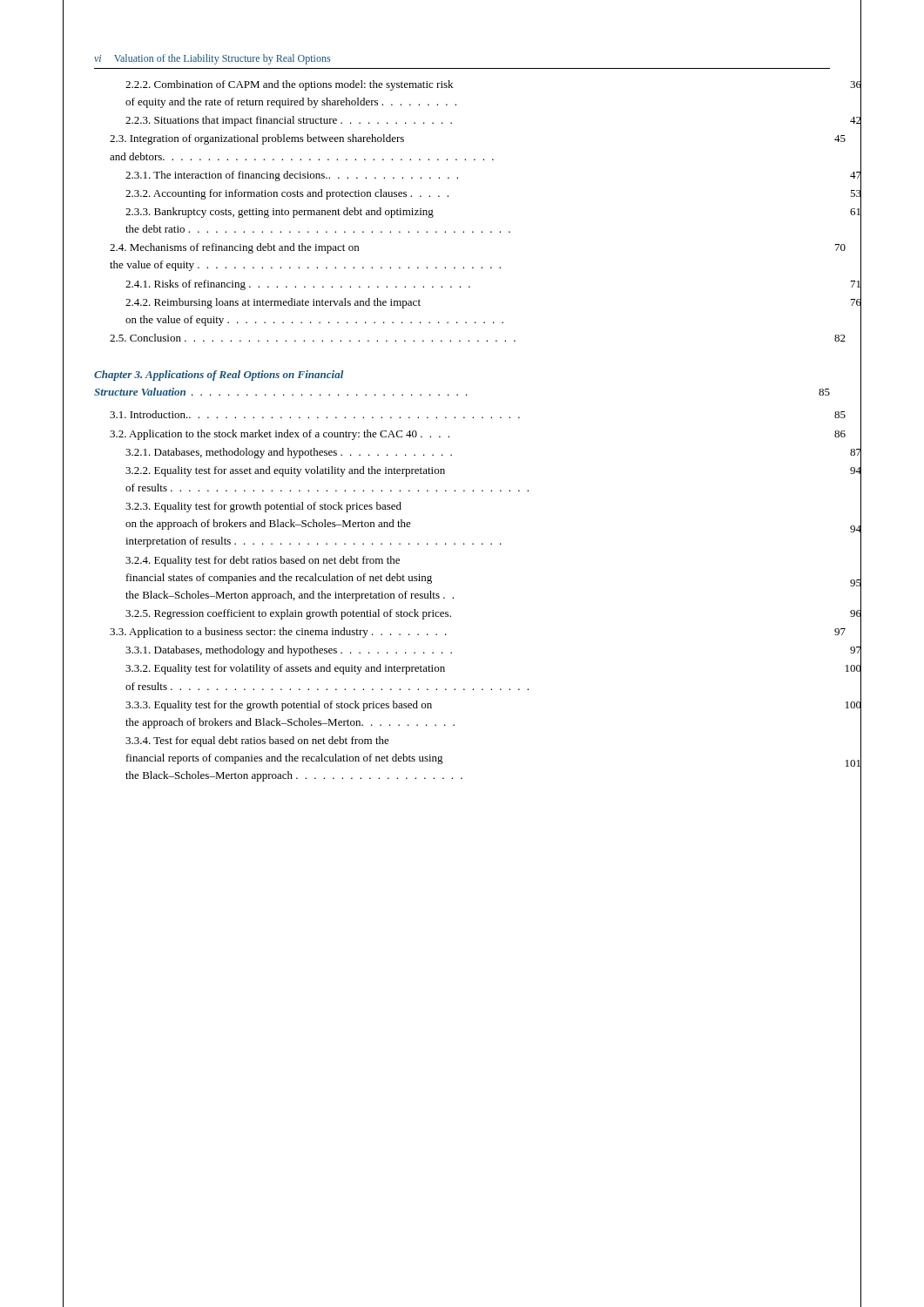Viewport: 924px width, 1307px height.
Task: Select the region starting "3.3.1. Databases, methodology and hypotheses ."
Action: coord(462,650)
